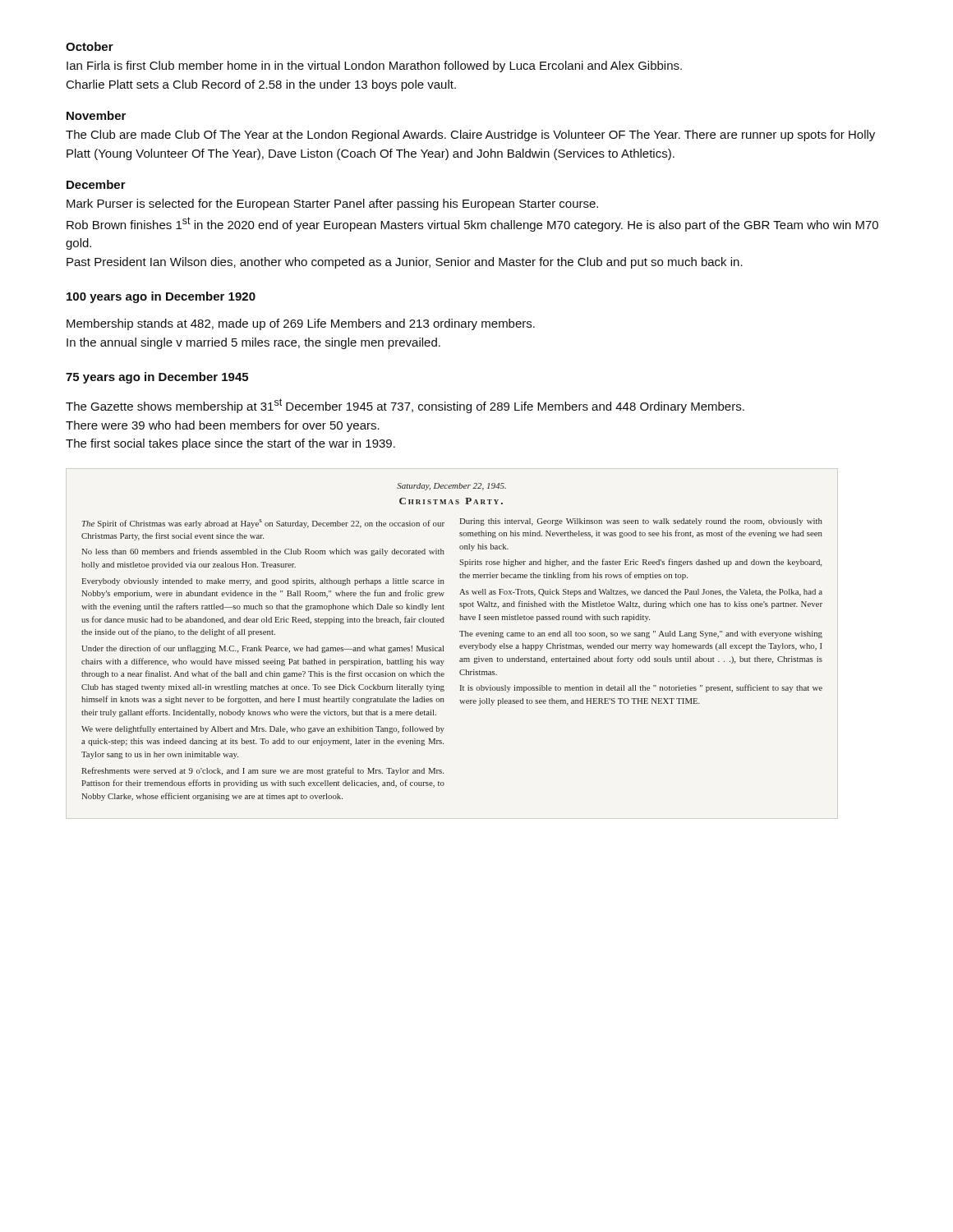The height and width of the screenshot is (1232, 953).
Task: Navigate to the block starting "Mark Purser is selected for the European Starter"
Action: pos(472,232)
